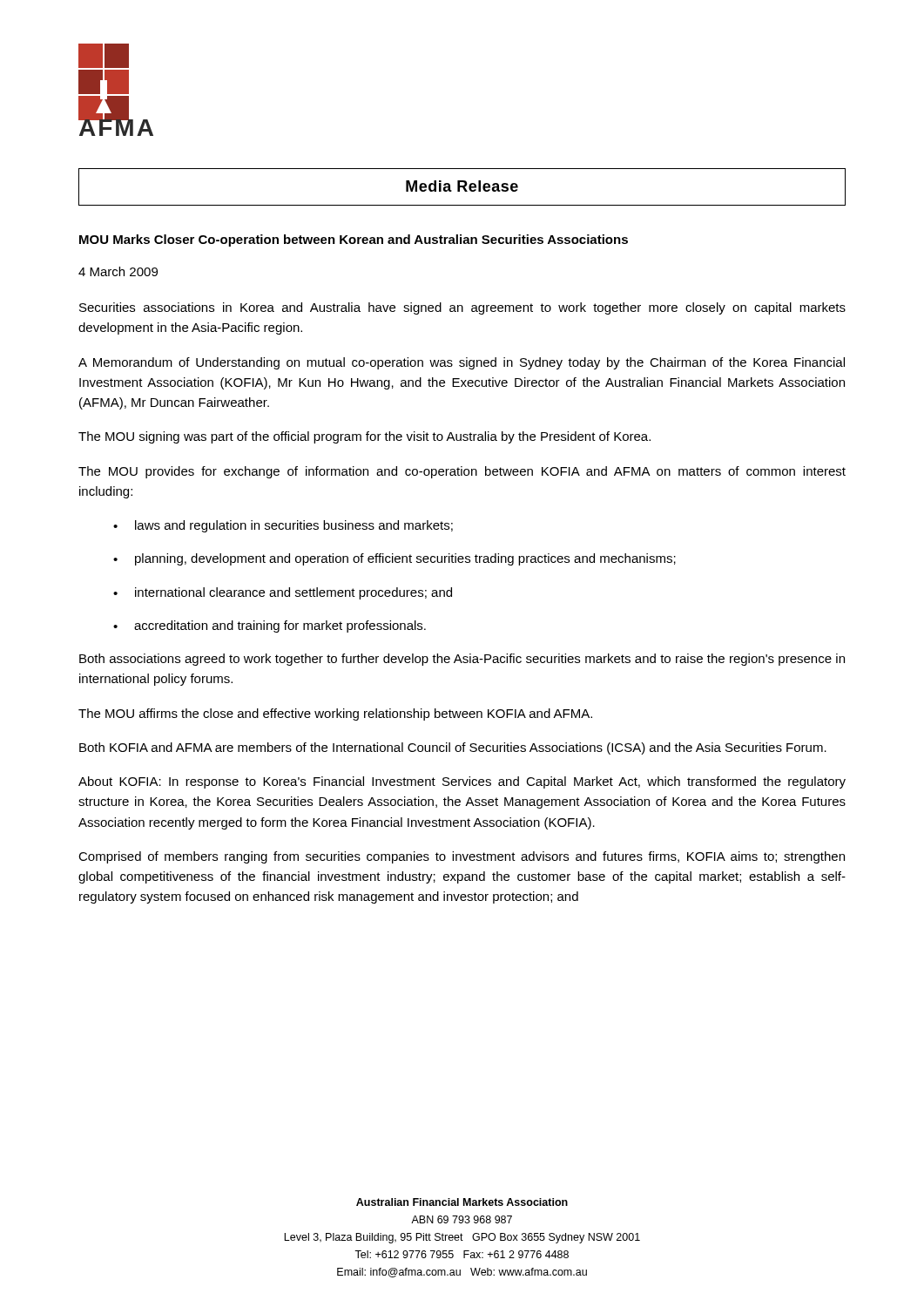Select the element starting "The MOU provides"
Screen dimensions: 1307x924
coord(462,481)
